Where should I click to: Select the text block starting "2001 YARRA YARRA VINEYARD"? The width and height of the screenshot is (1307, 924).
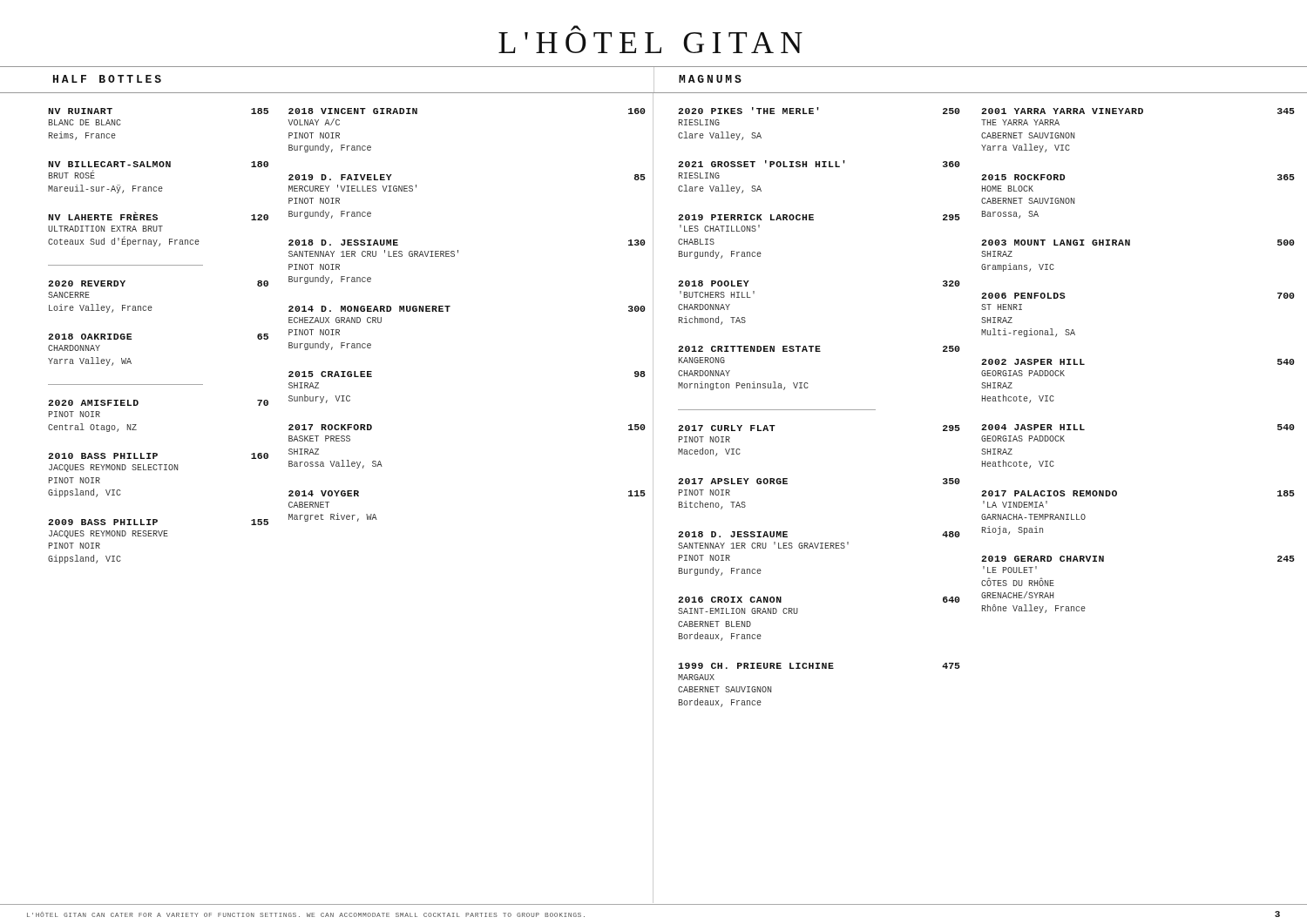pos(1138,111)
